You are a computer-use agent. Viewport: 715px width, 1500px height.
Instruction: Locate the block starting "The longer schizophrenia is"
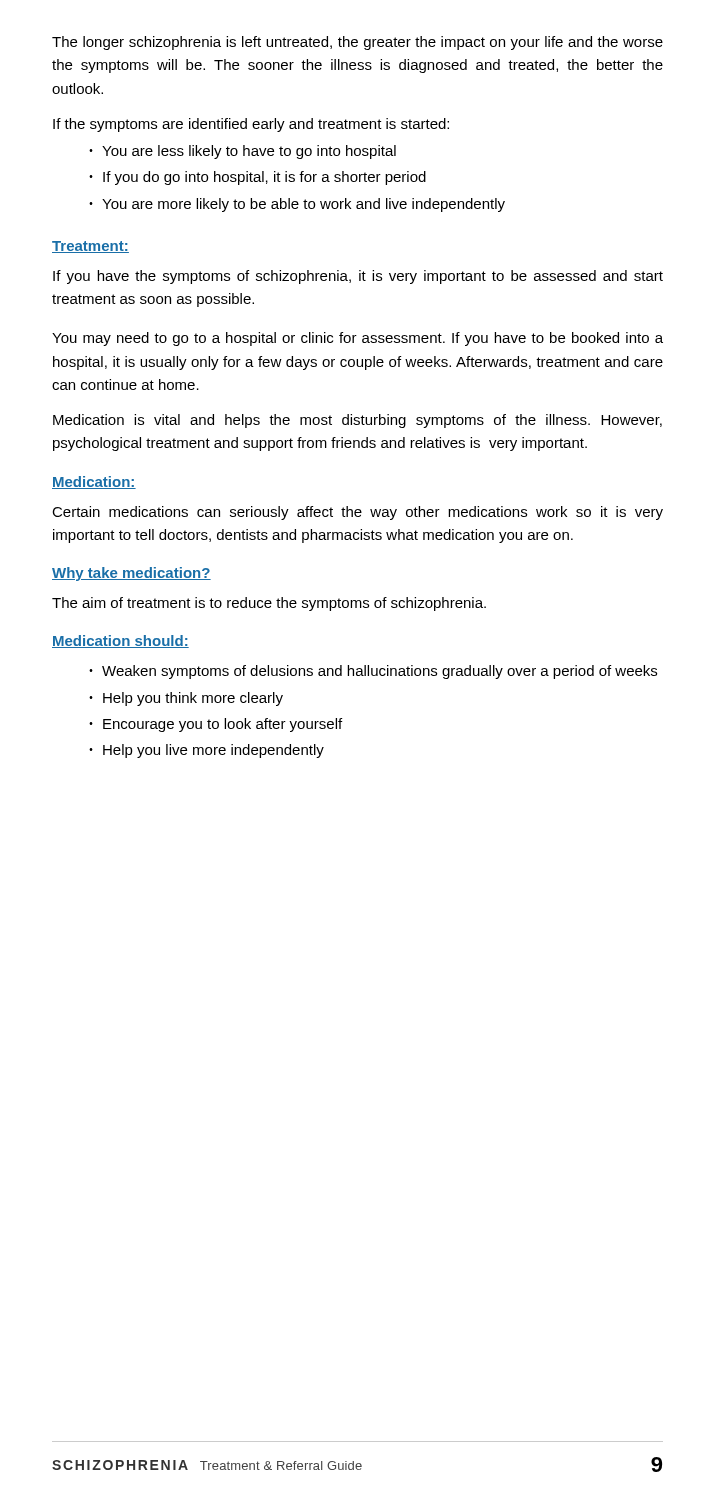tap(358, 65)
